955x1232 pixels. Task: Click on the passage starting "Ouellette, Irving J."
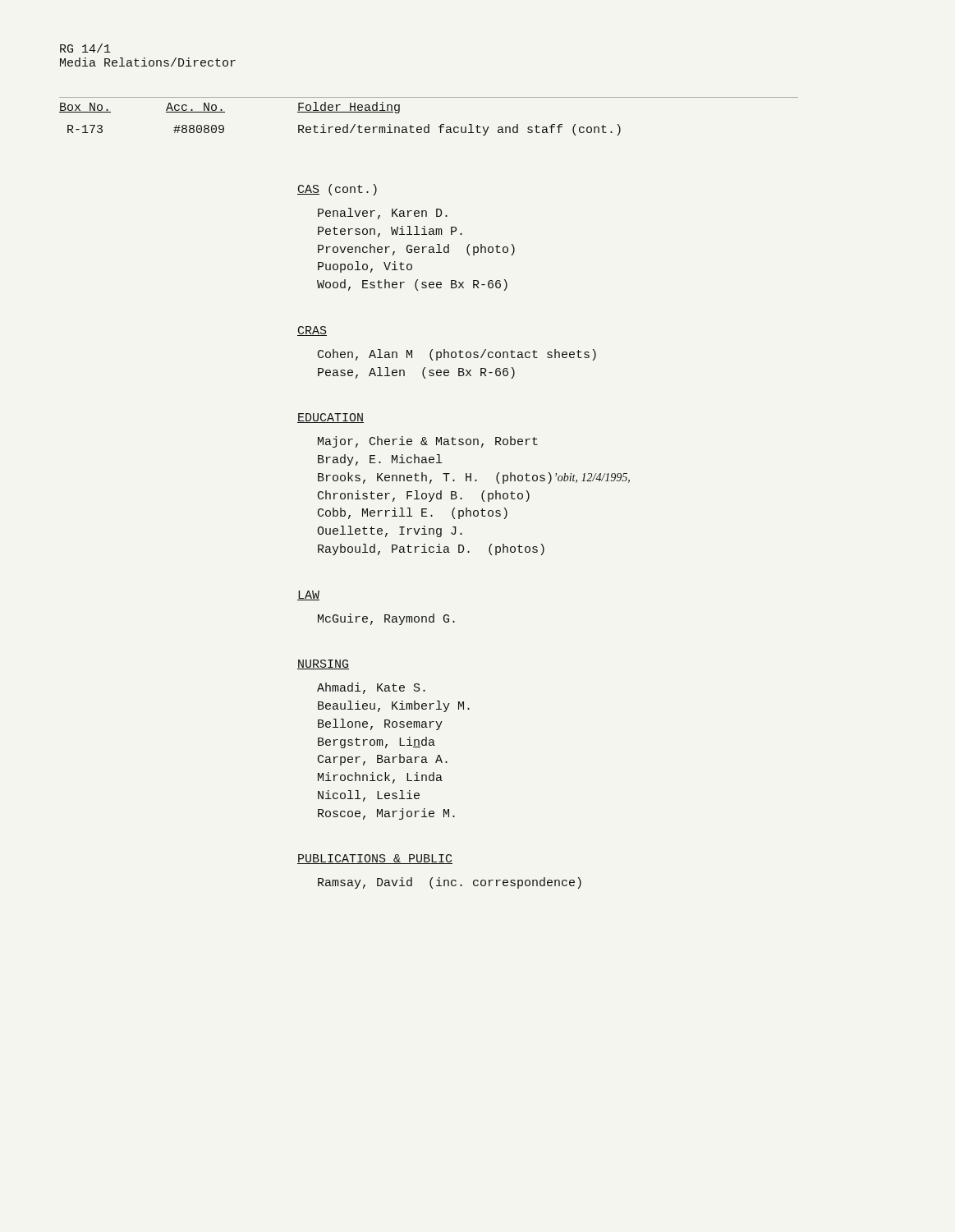point(391,532)
